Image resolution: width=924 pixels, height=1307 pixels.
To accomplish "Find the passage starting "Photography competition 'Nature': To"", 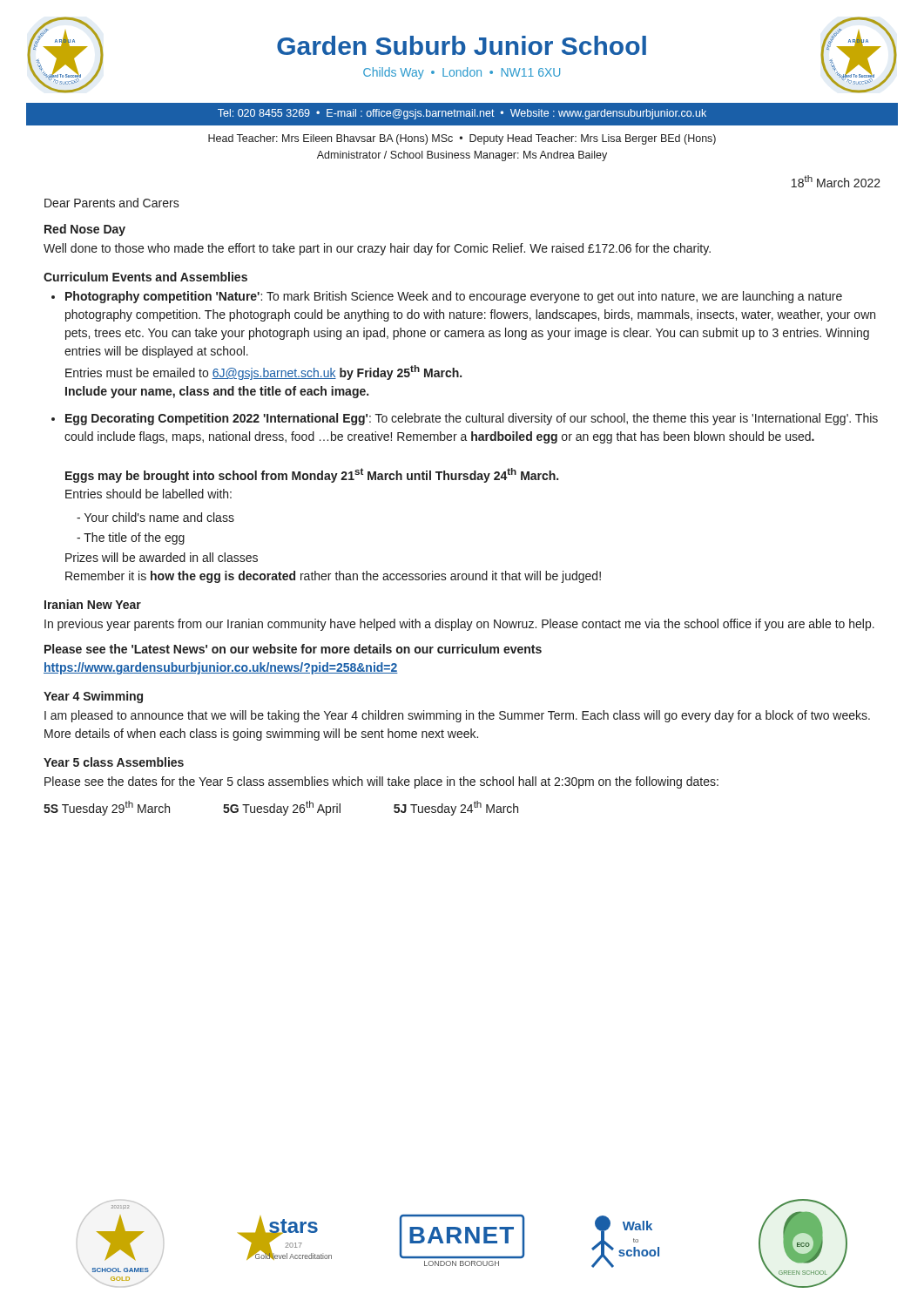I will (x=470, y=344).
